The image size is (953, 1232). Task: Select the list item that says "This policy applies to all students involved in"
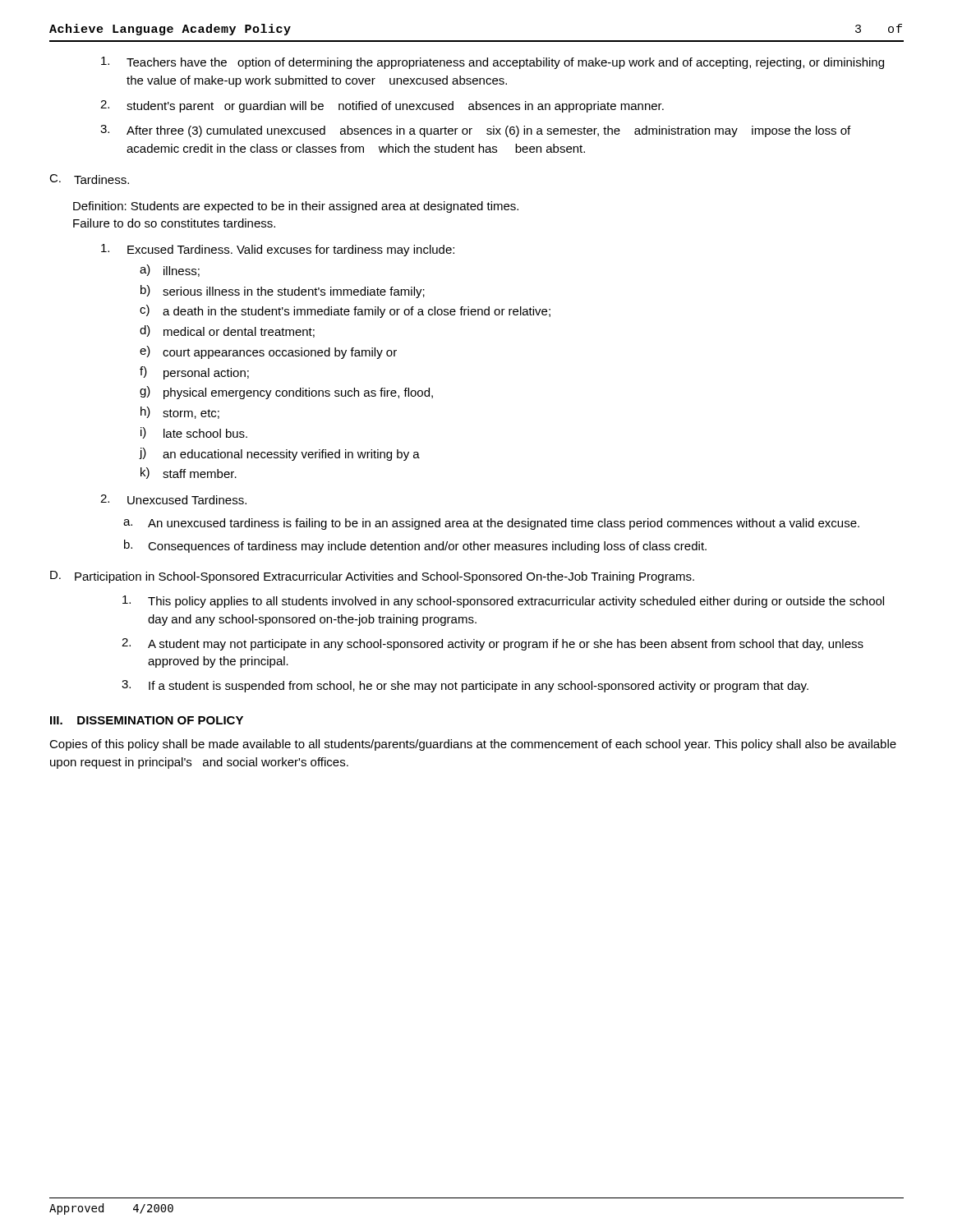point(513,610)
